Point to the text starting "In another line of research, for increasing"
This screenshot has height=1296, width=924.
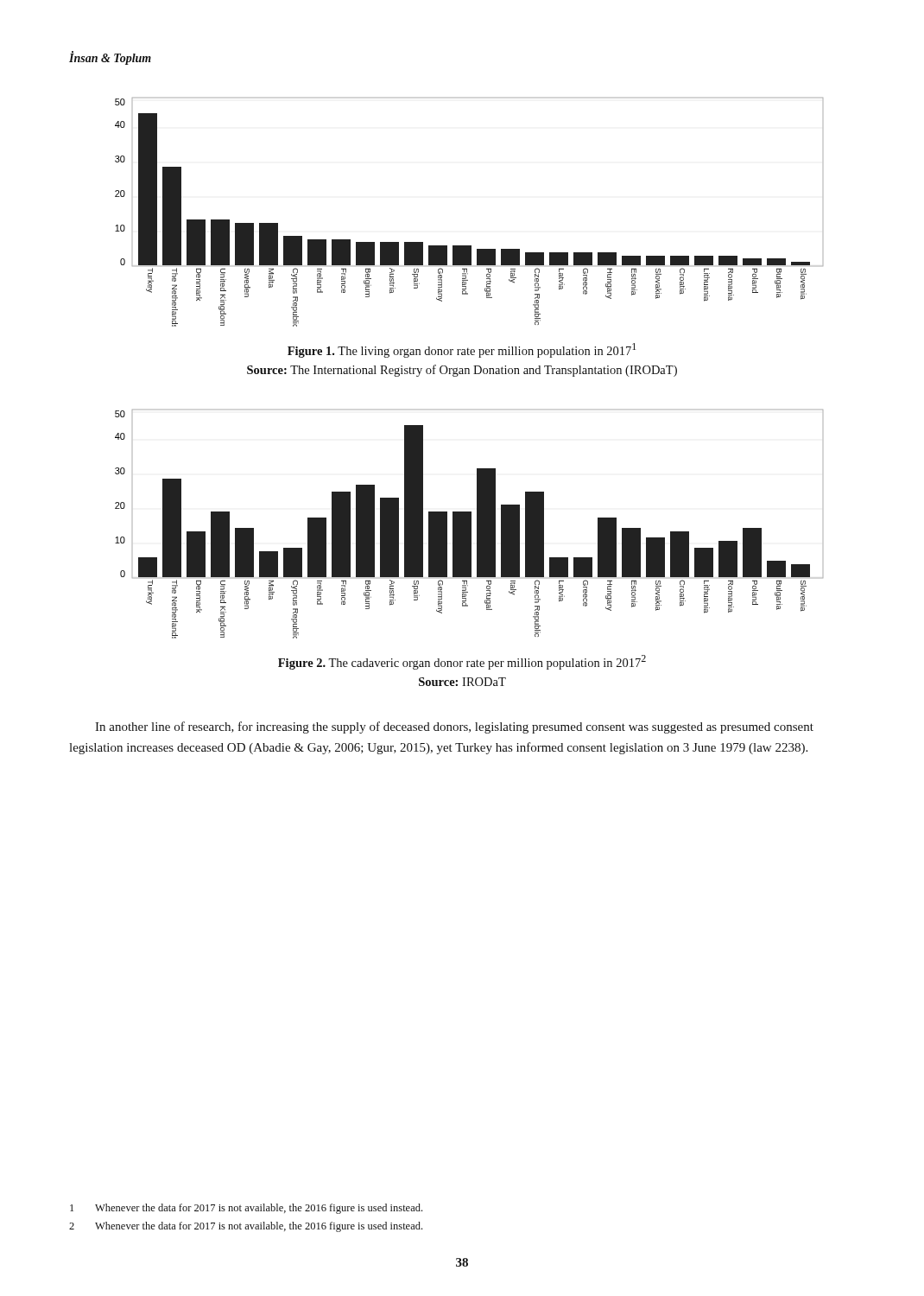click(x=441, y=737)
